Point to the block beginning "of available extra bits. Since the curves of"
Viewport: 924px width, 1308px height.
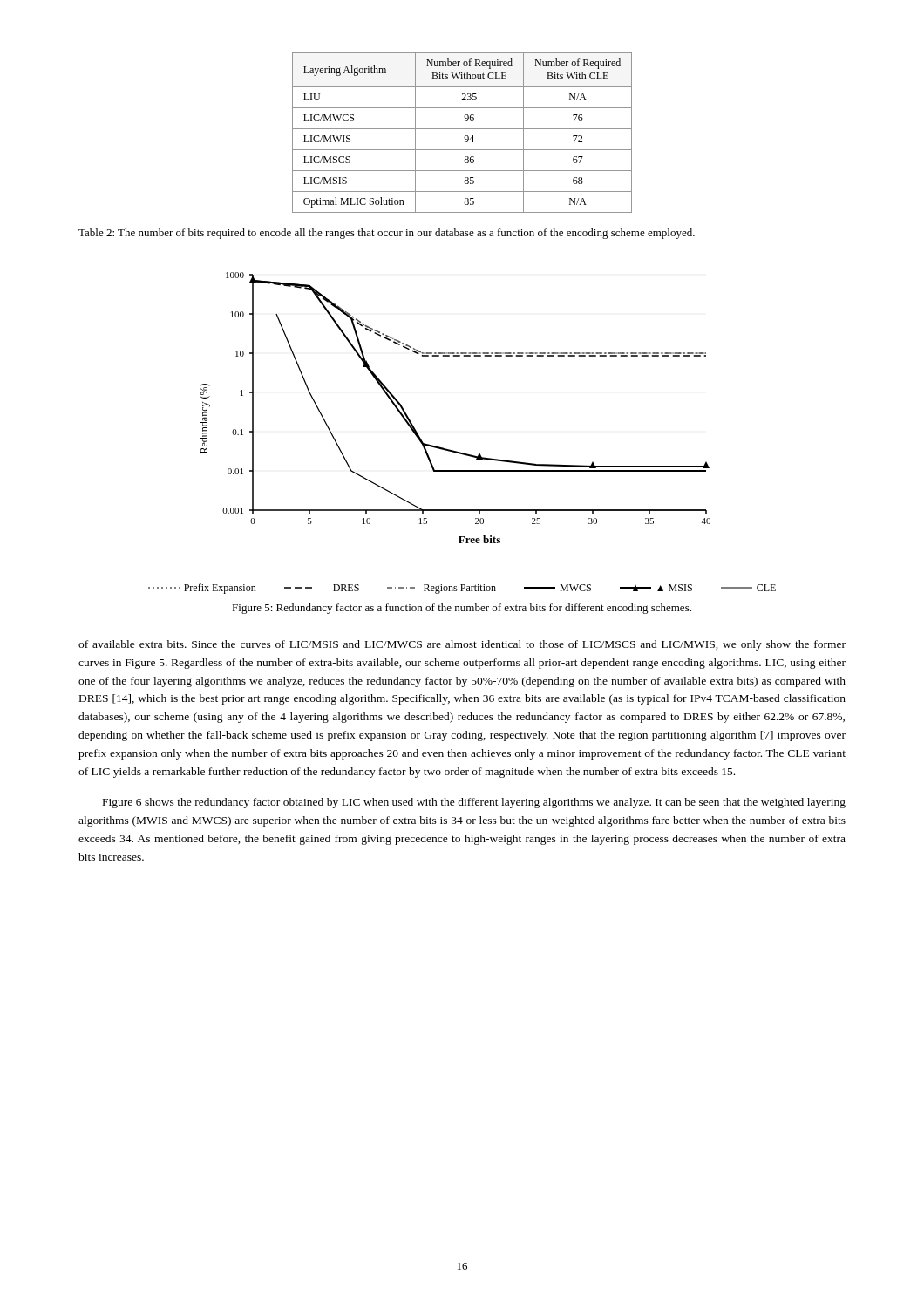[x=462, y=708]
